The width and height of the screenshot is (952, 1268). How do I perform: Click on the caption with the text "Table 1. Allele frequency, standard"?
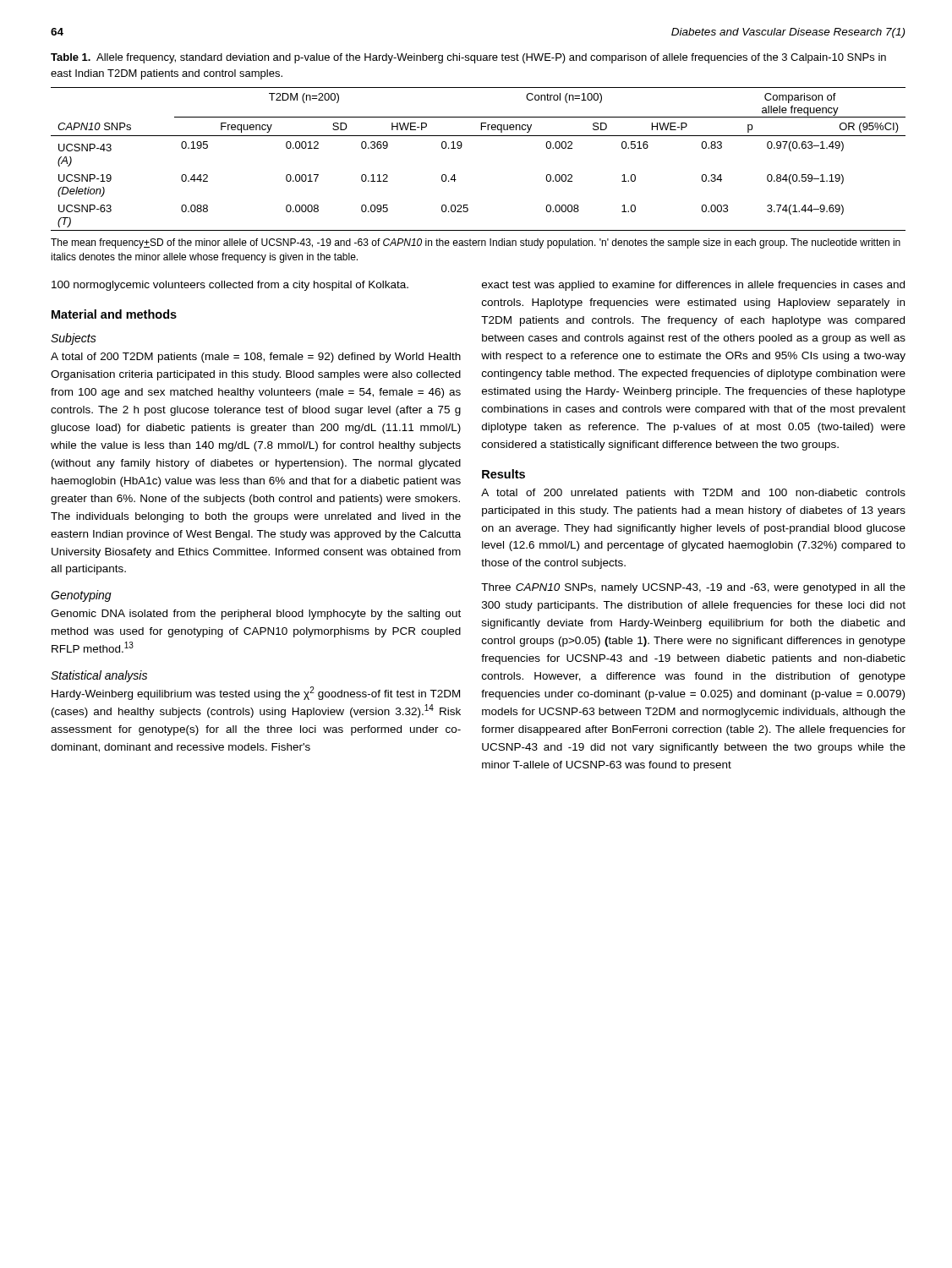(469, 65)
